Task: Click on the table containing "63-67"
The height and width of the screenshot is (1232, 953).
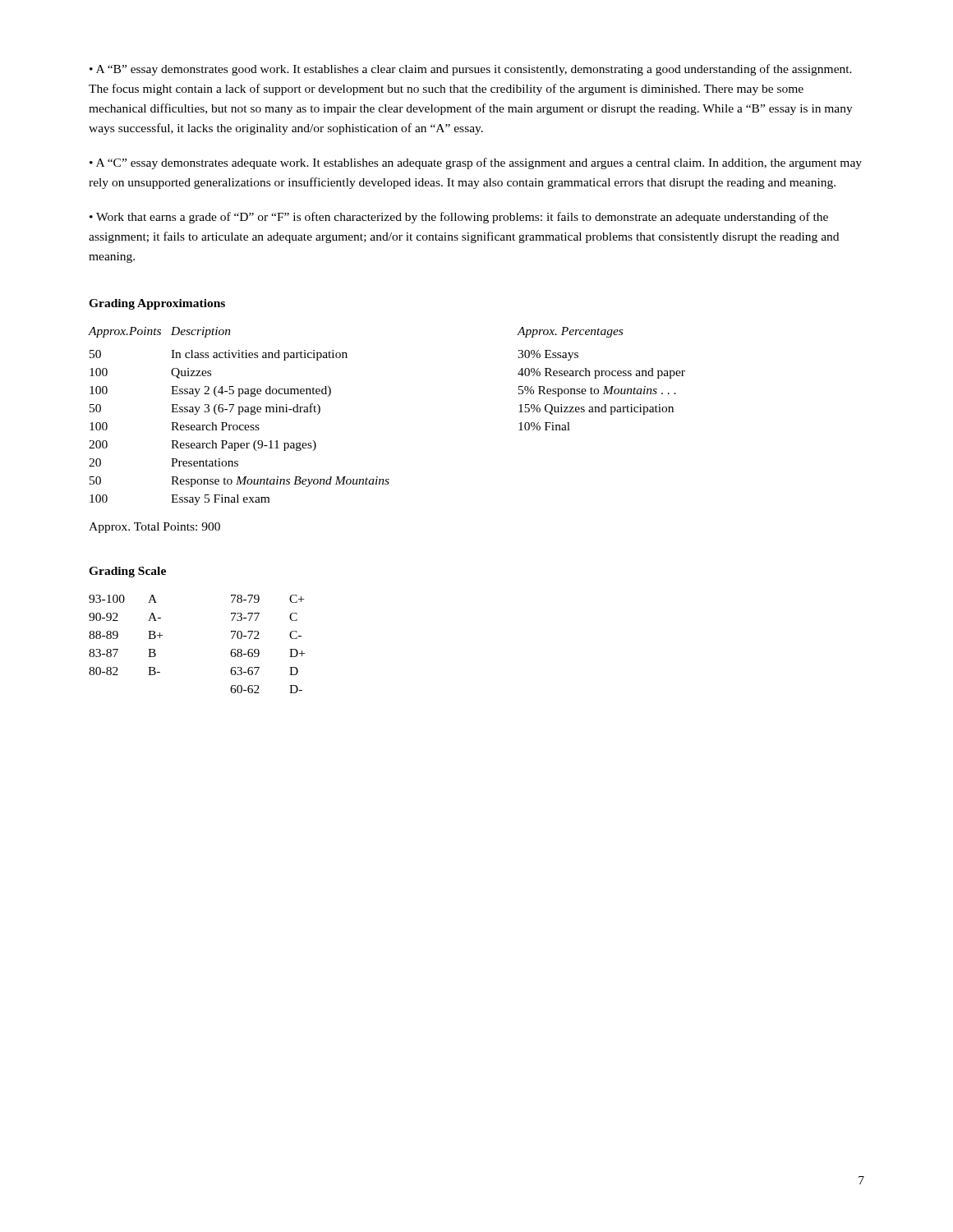Action: [x=476, y=644]
